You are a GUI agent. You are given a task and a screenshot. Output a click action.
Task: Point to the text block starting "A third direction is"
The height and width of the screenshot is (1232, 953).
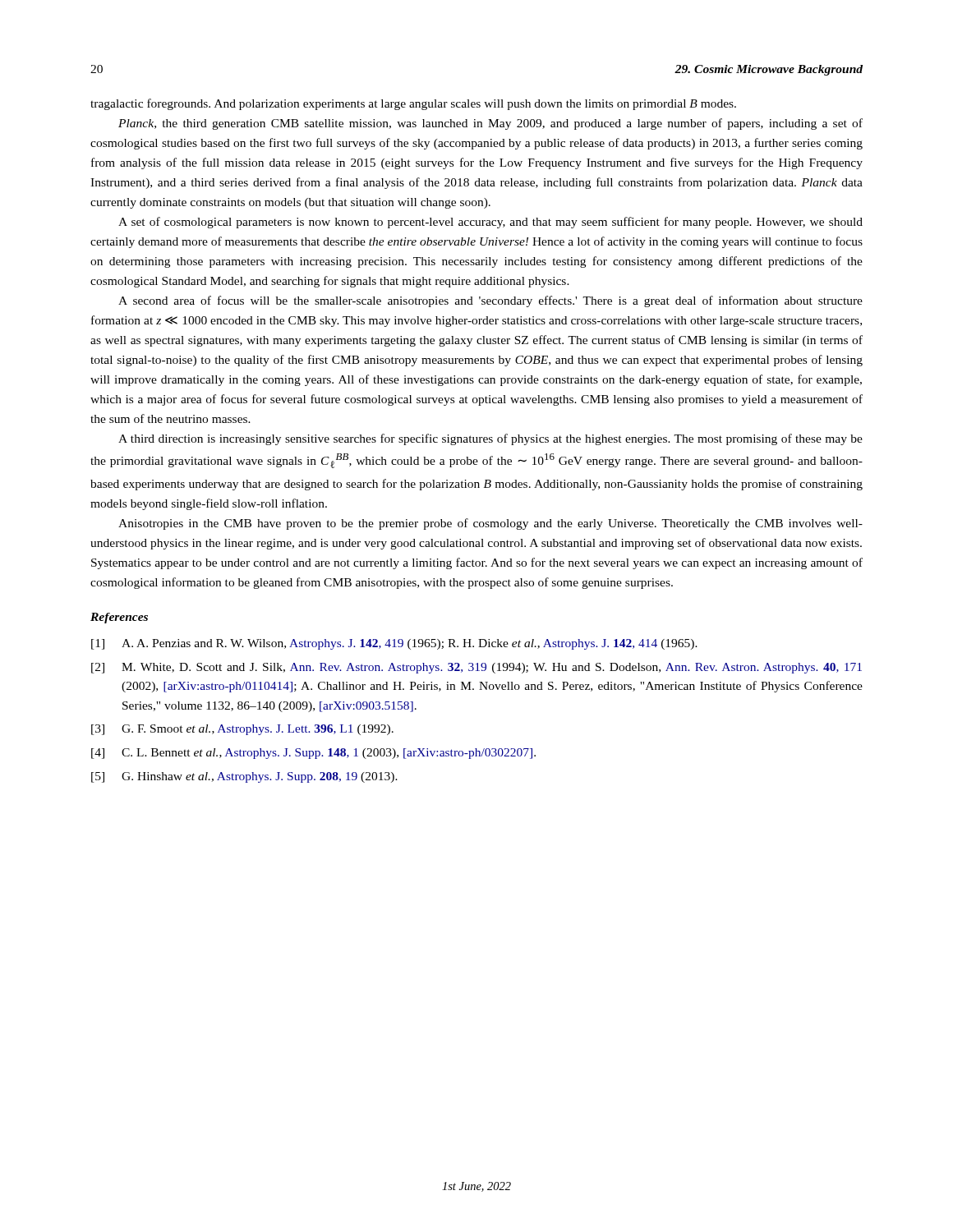click(x=476, y=471)
